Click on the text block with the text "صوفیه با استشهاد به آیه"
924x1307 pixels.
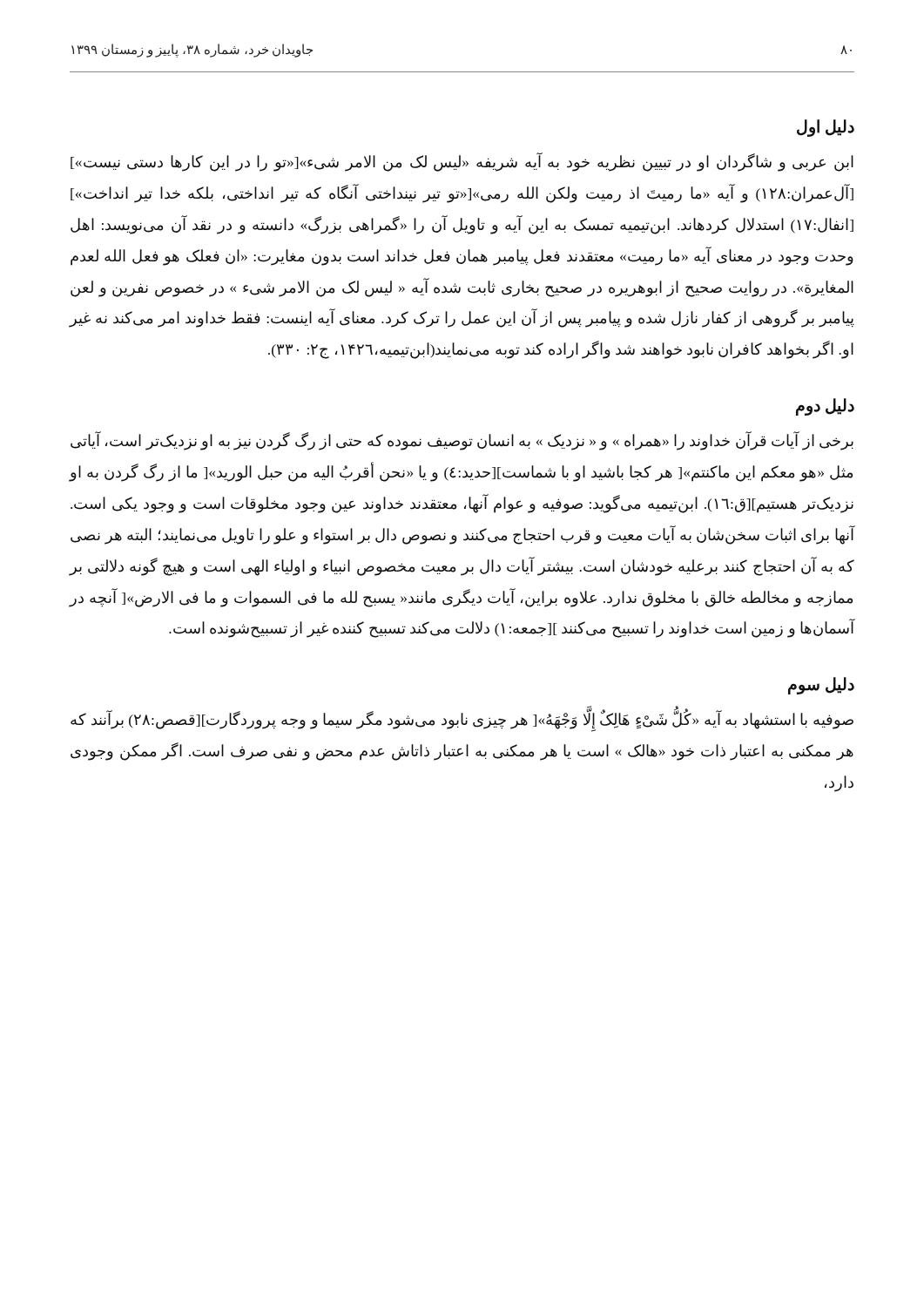tap(462, 751)
